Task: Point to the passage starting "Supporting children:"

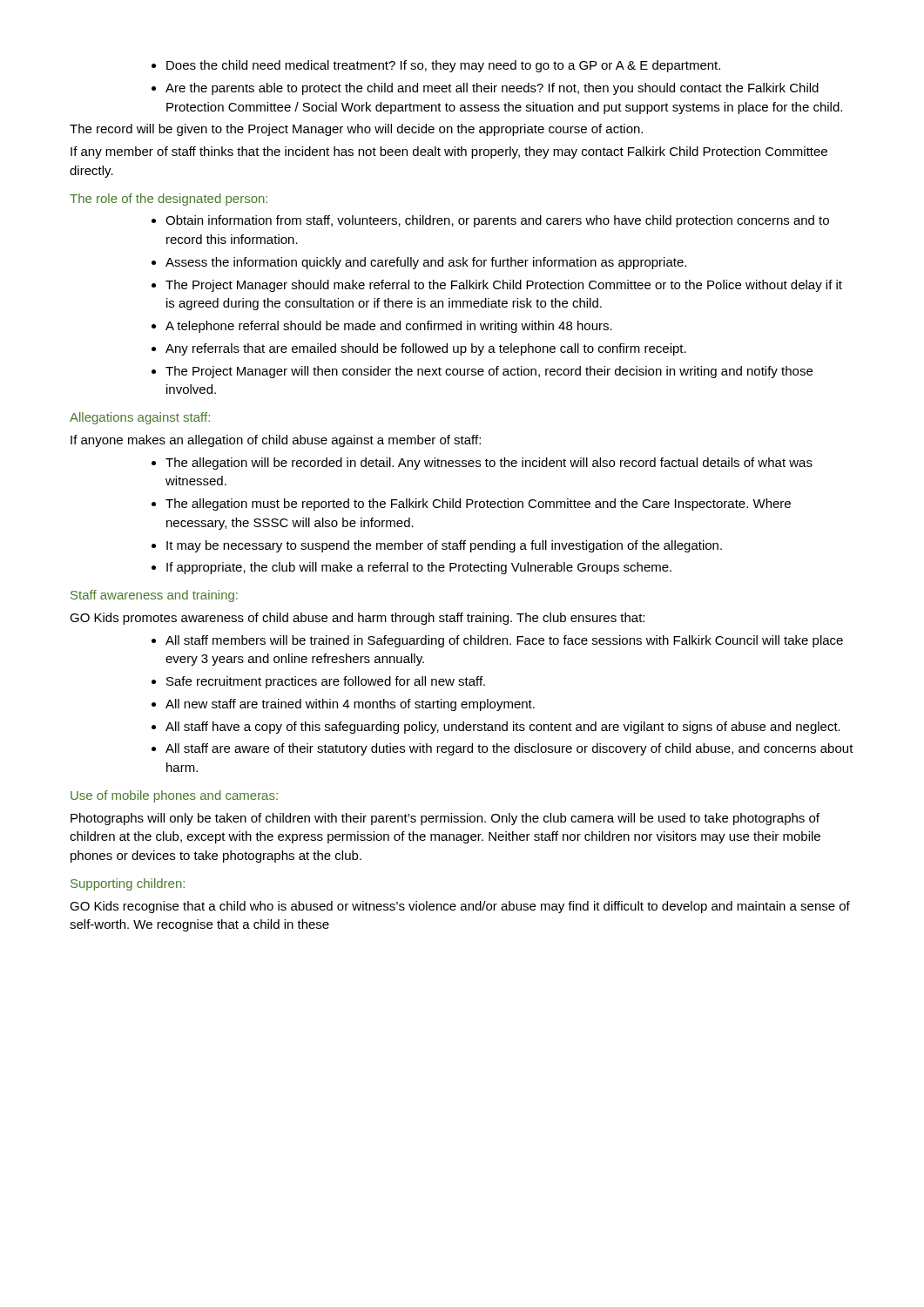Action: [x=128, y=884]
